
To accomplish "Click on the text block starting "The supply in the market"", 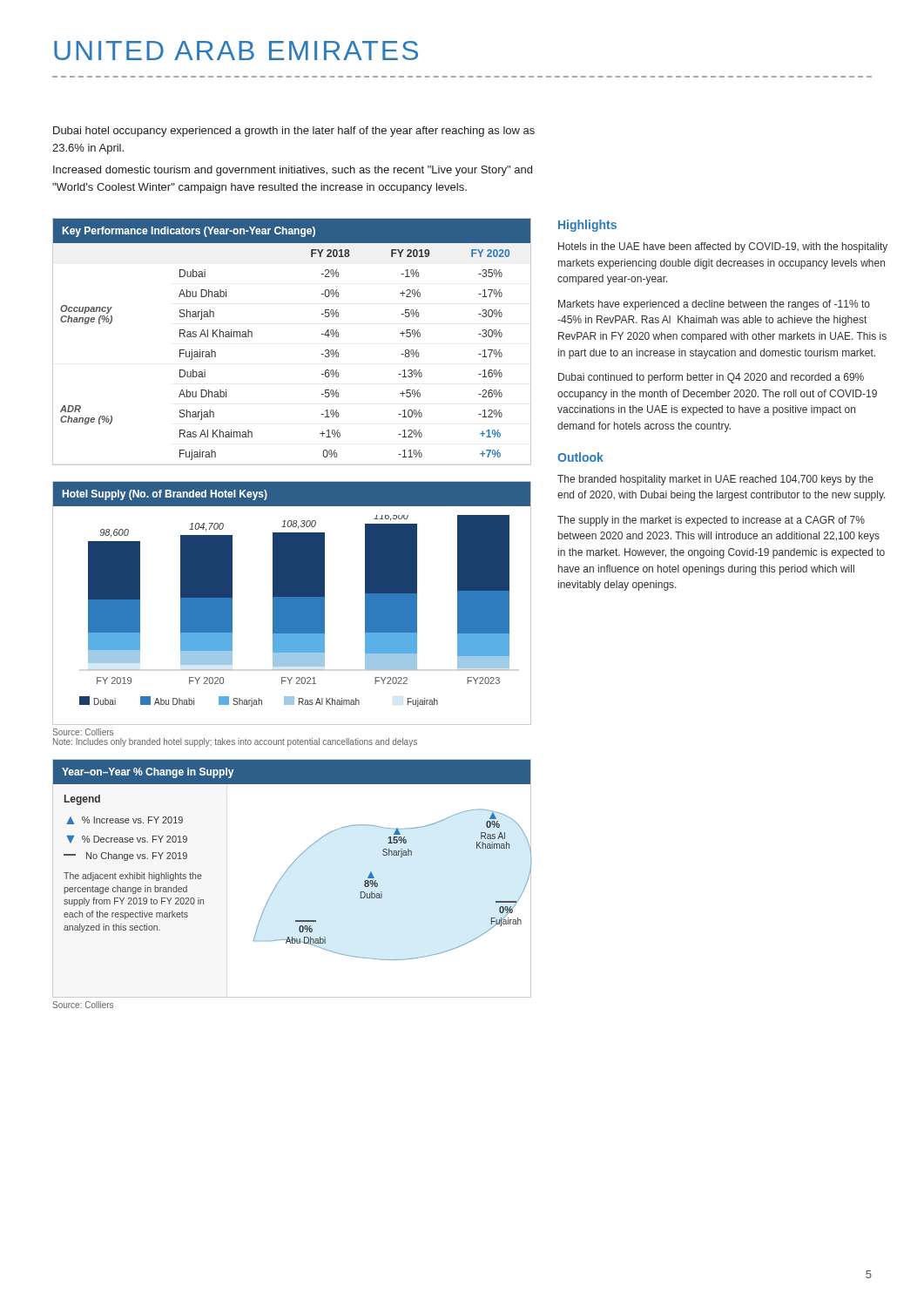I will tap(721, 552).
